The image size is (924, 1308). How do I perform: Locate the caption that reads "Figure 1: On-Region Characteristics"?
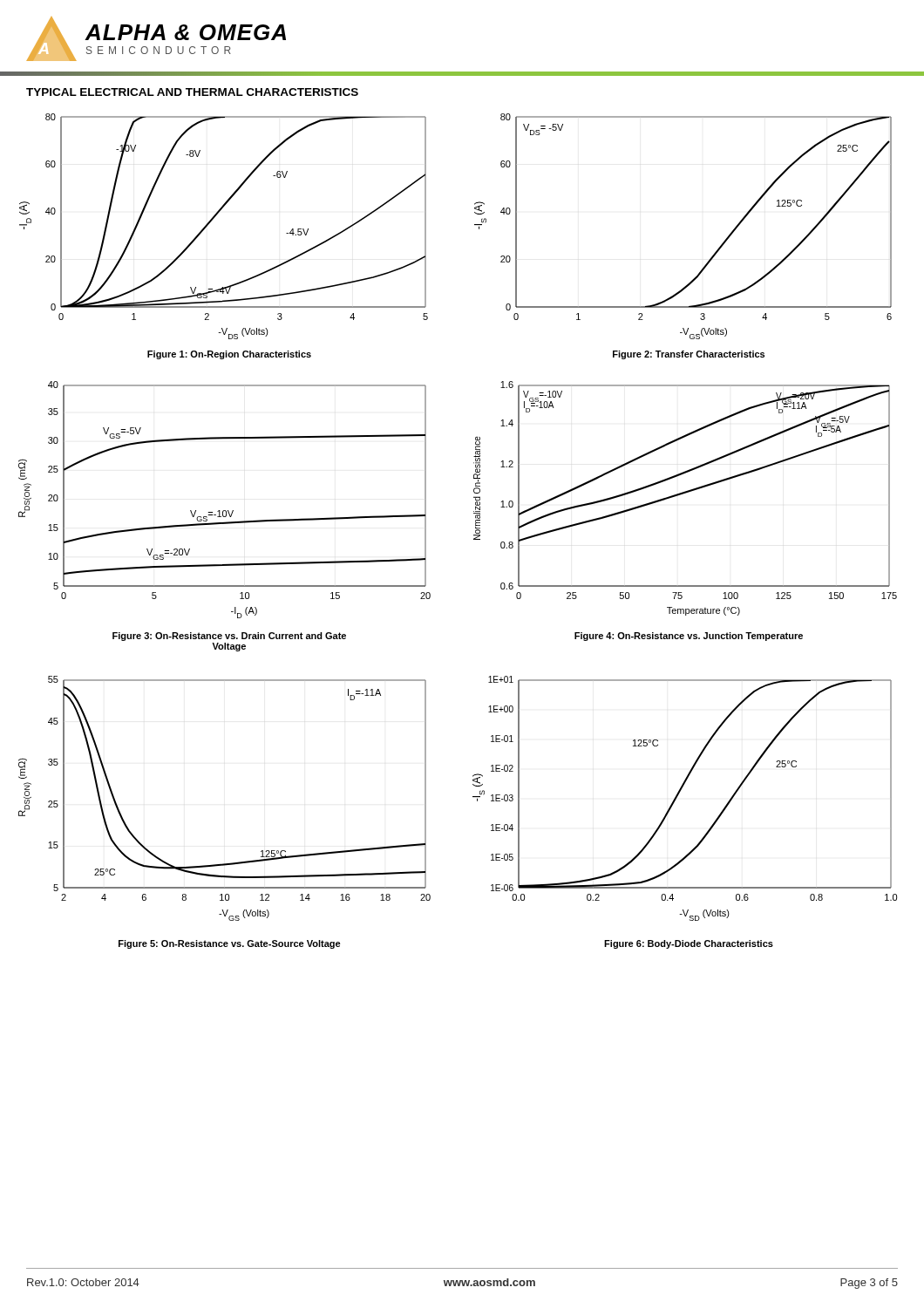229,354
